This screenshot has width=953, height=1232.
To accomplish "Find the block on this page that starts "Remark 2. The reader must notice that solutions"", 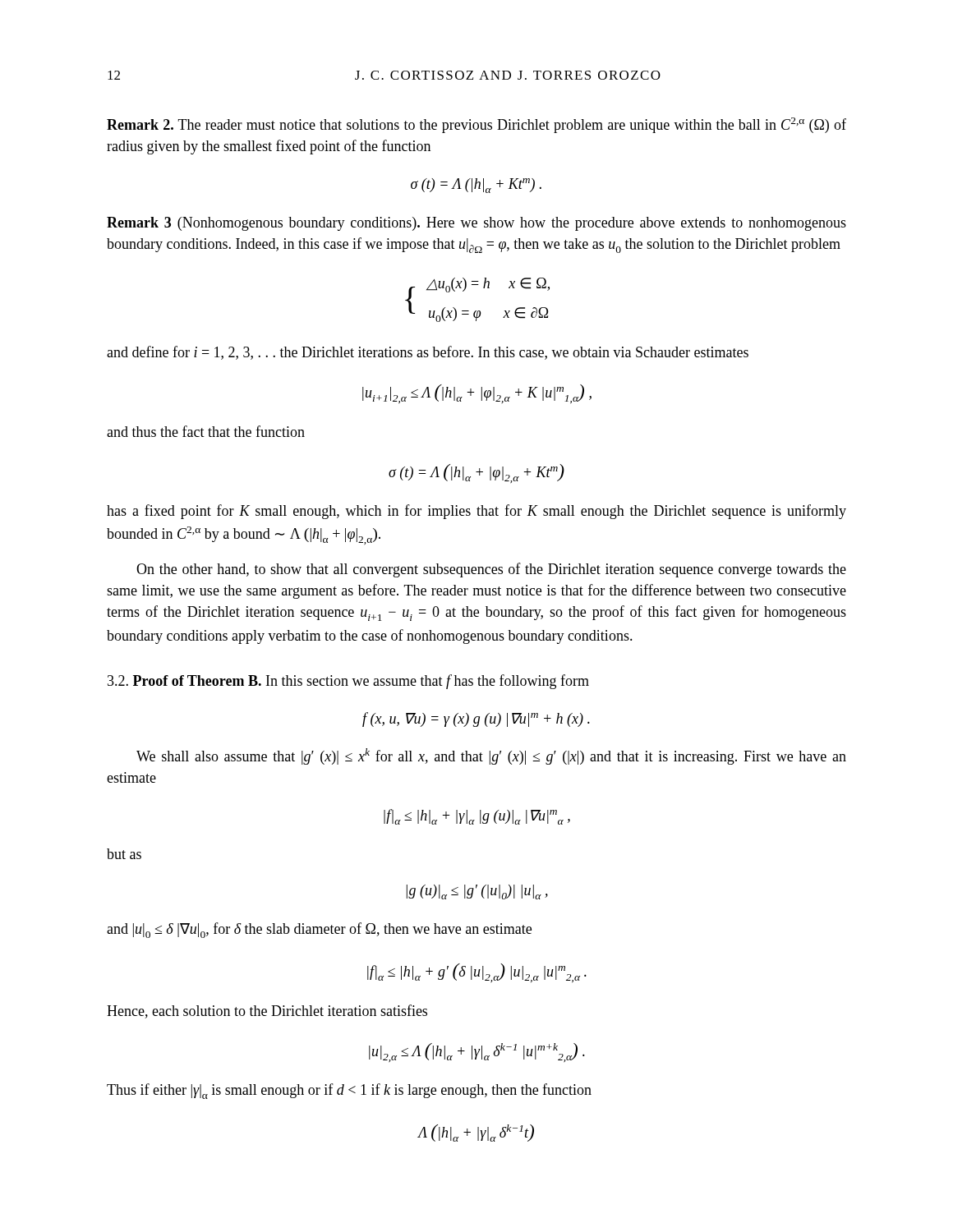I will tap(476, 134).
